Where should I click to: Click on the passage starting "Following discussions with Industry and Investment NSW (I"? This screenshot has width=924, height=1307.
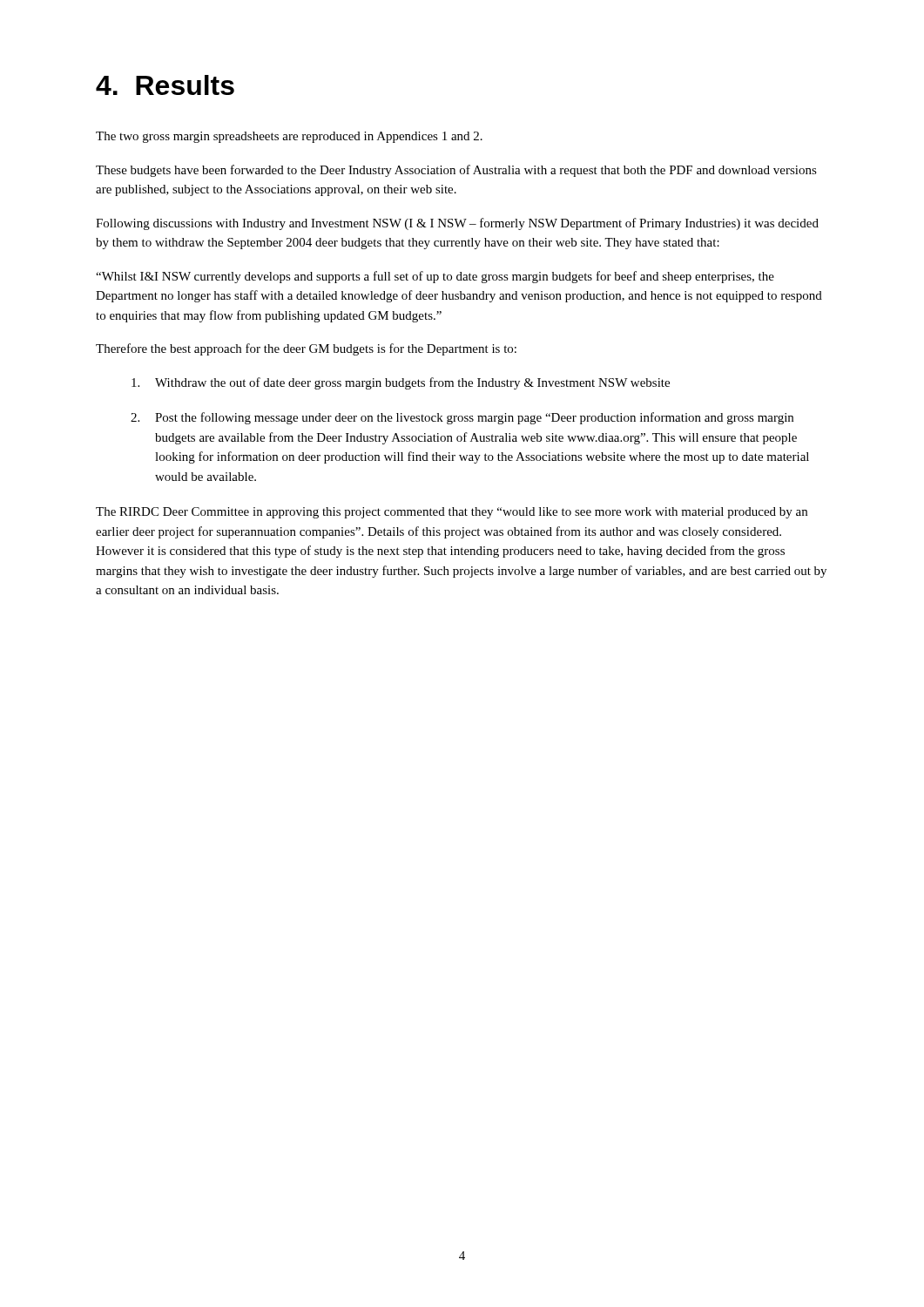(457, 232)
